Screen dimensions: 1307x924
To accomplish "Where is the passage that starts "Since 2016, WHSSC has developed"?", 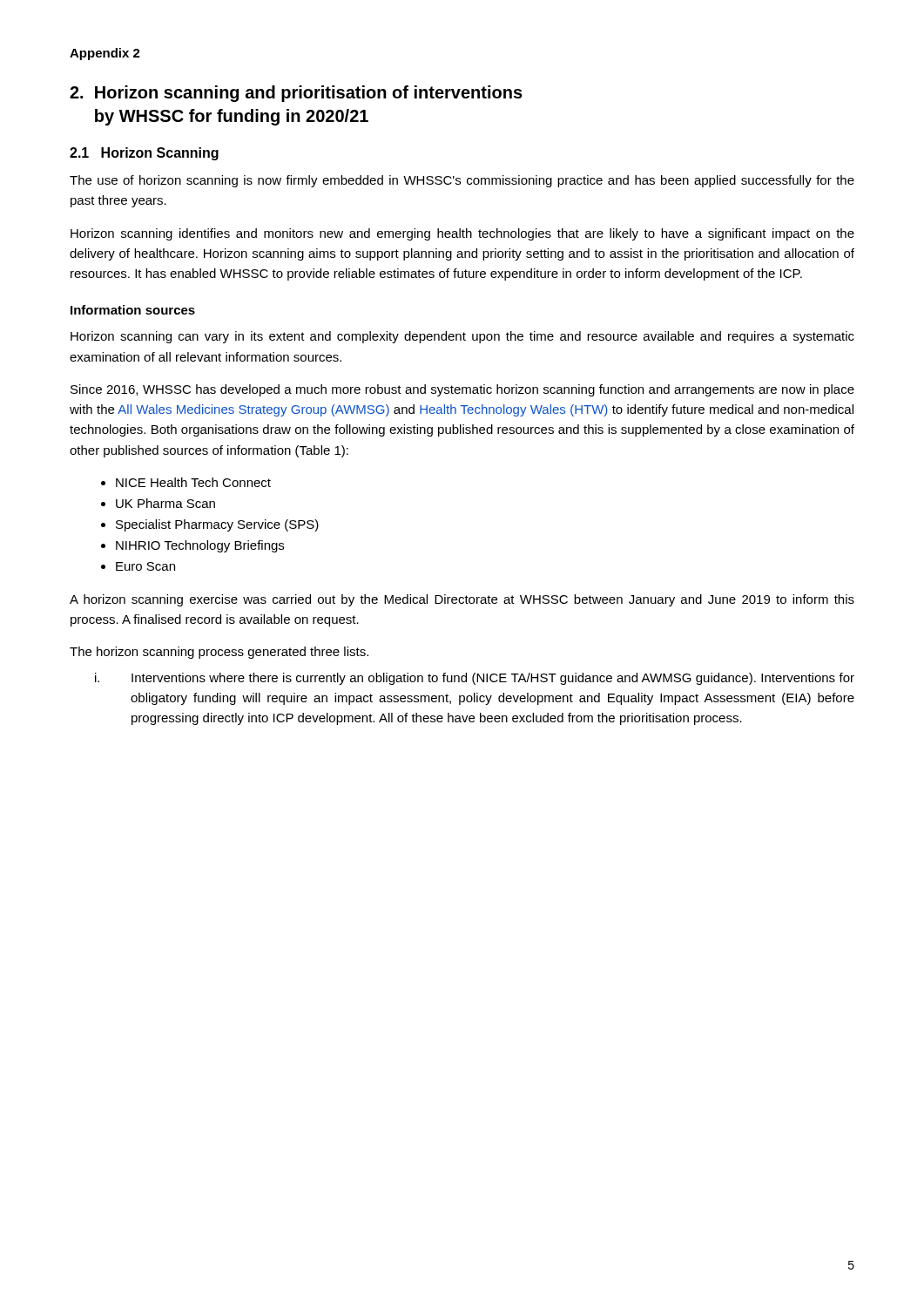I will [462, 419].
